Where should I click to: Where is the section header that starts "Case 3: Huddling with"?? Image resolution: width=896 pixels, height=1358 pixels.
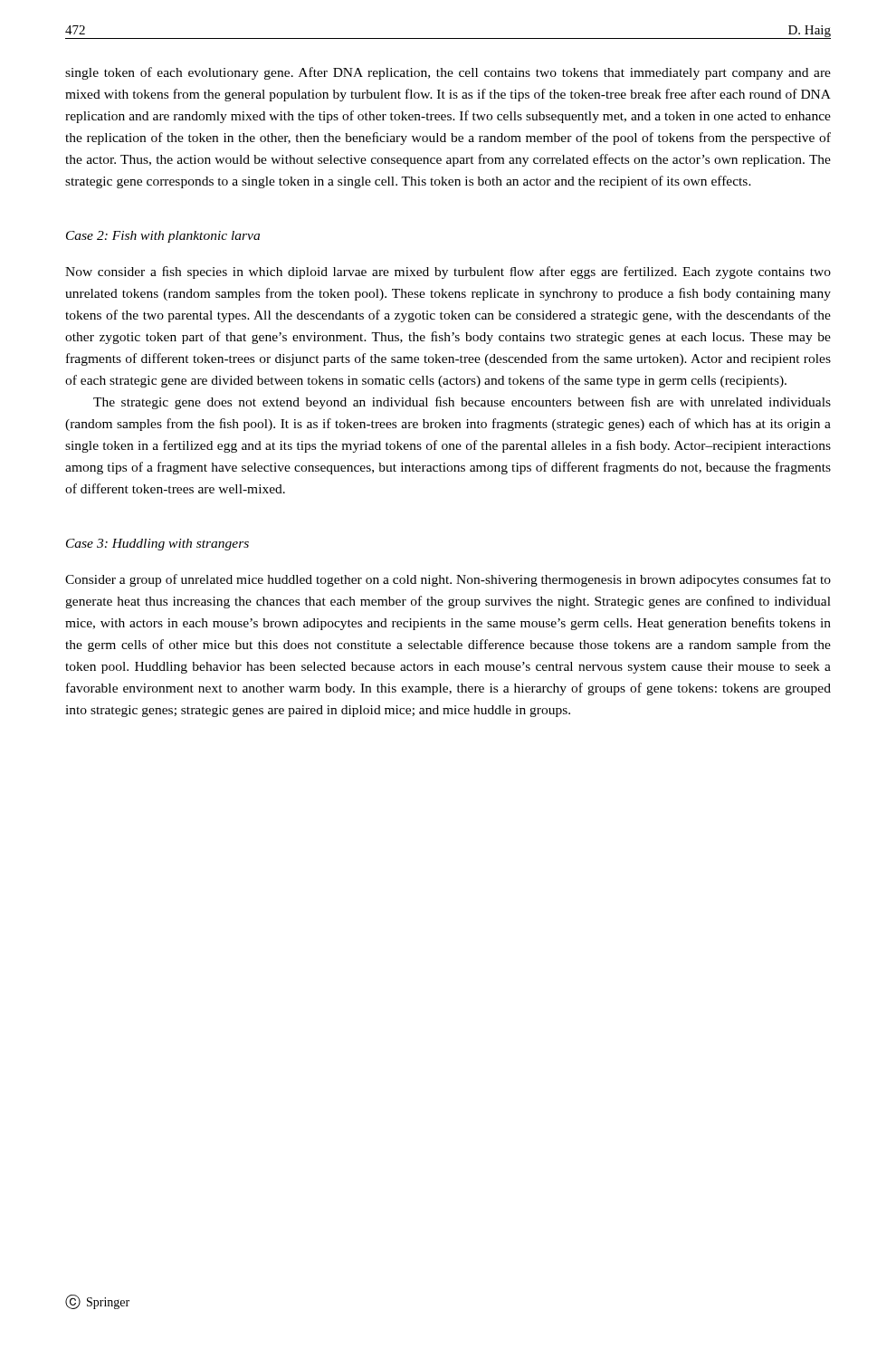(157, 543)
